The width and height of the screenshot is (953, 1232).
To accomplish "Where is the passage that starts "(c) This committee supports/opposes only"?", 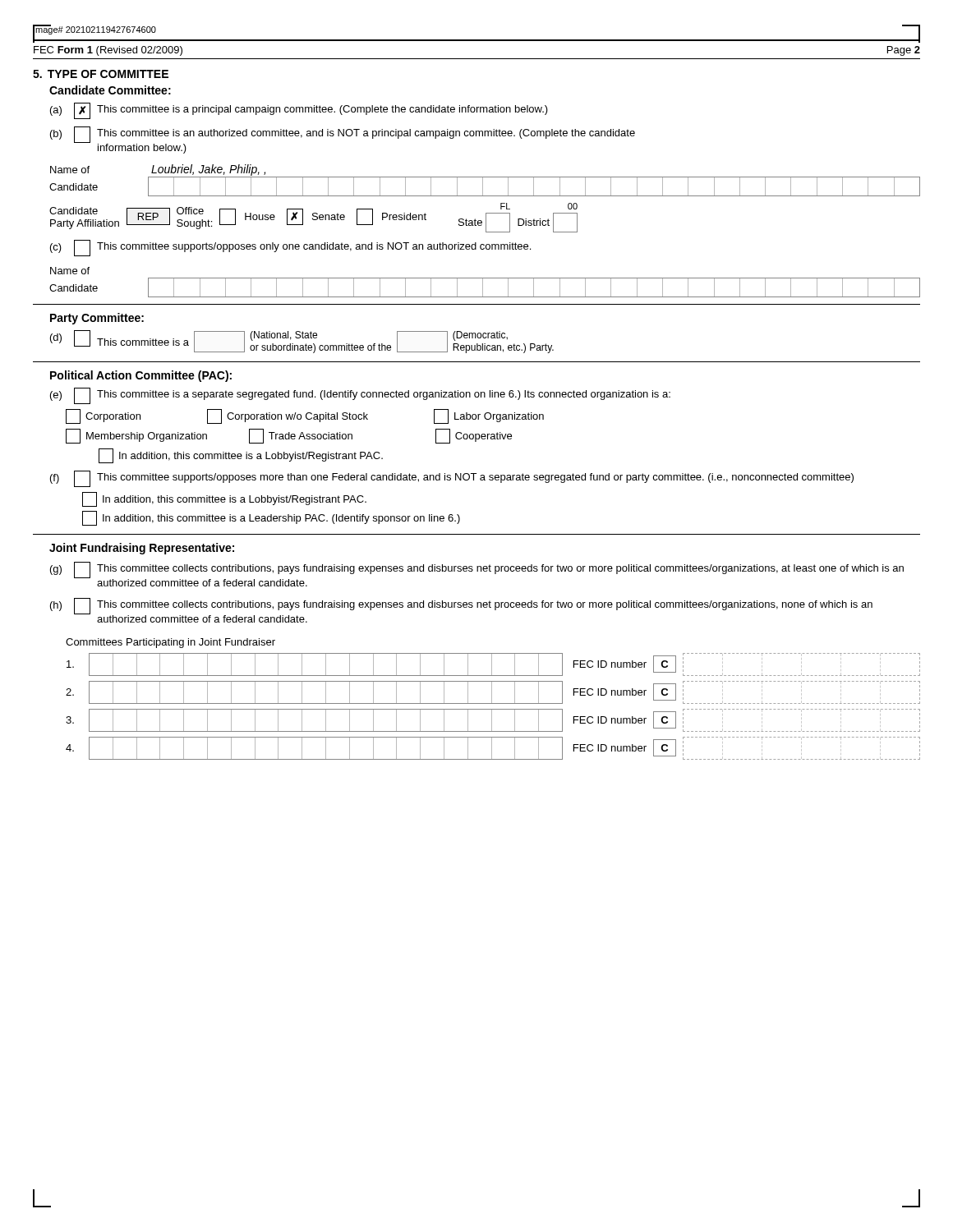I will pyautogui.click(x=485, y=248).
